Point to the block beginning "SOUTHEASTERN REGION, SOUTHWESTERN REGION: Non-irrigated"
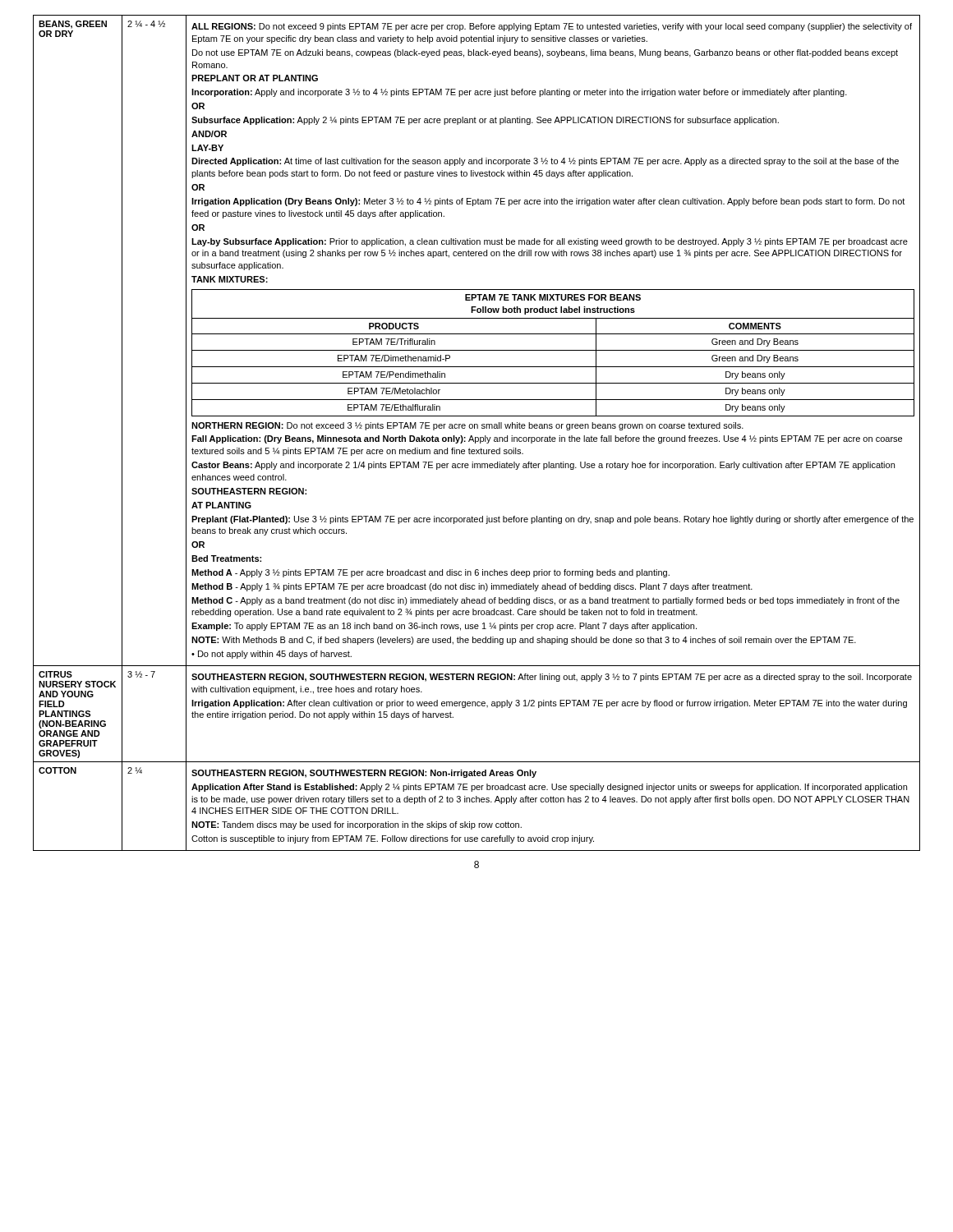 pos(553,806)
